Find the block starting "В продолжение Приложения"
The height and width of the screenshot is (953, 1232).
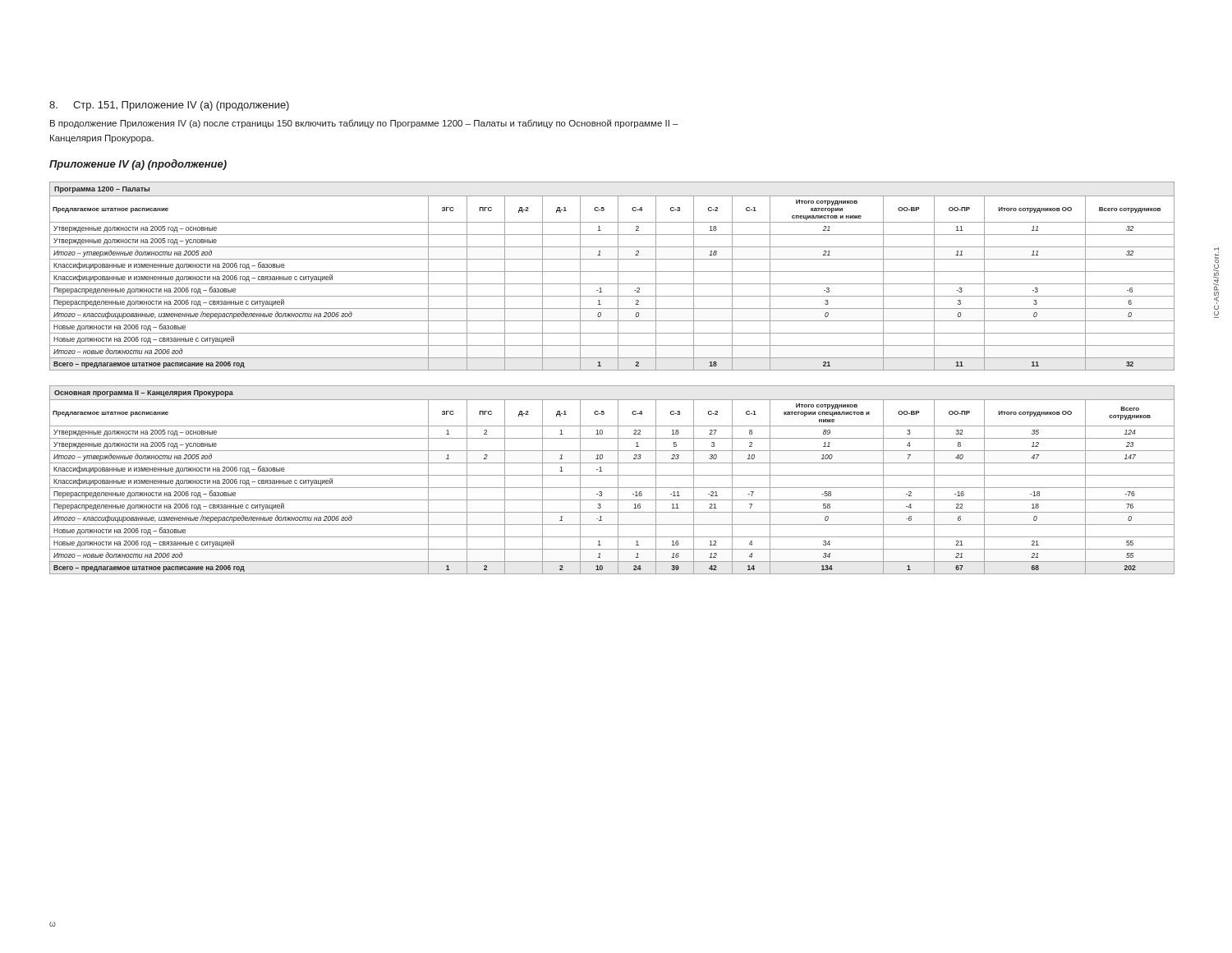click(x=364, y=131)
